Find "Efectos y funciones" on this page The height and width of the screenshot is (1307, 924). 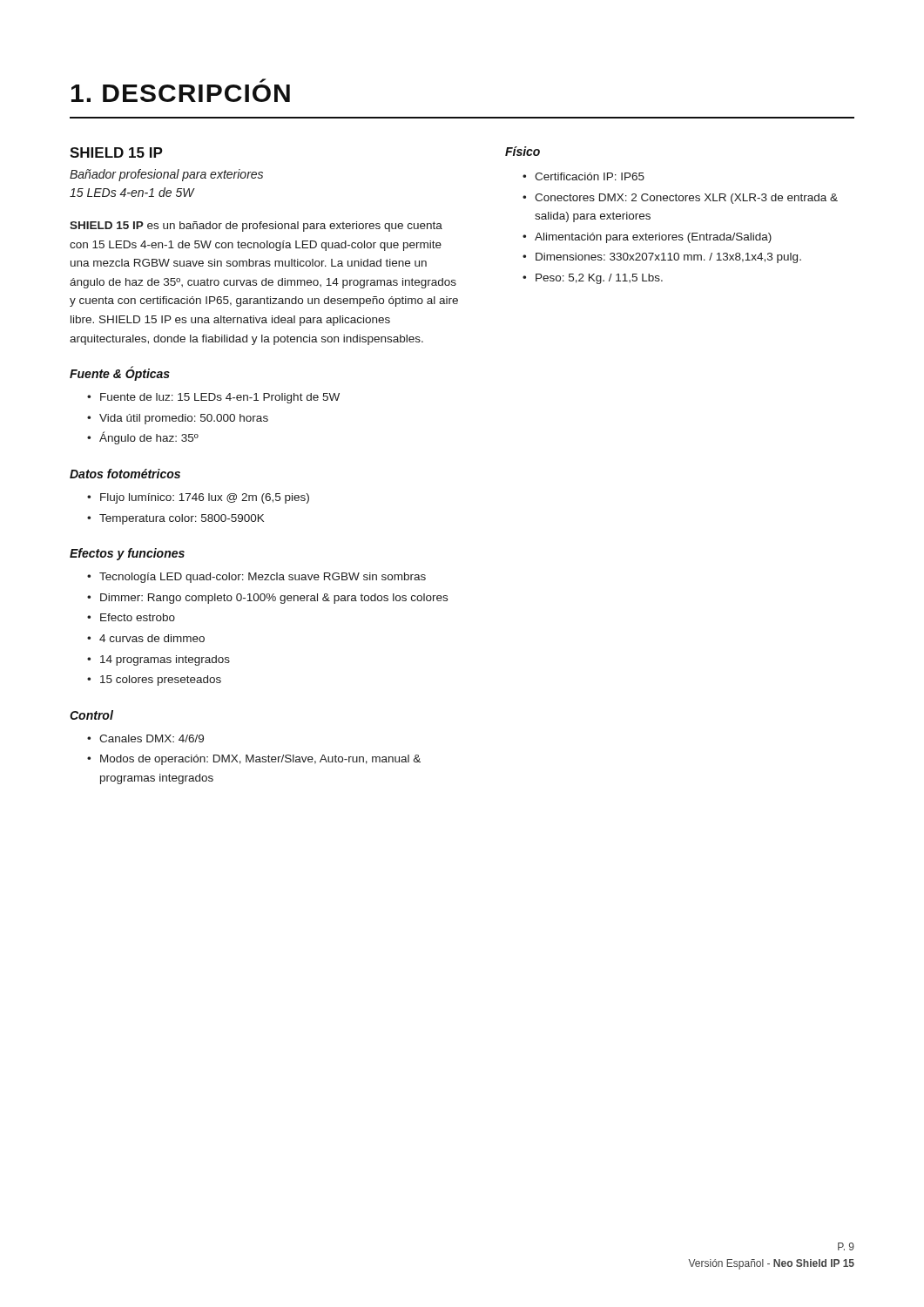[x=127, y=553]
